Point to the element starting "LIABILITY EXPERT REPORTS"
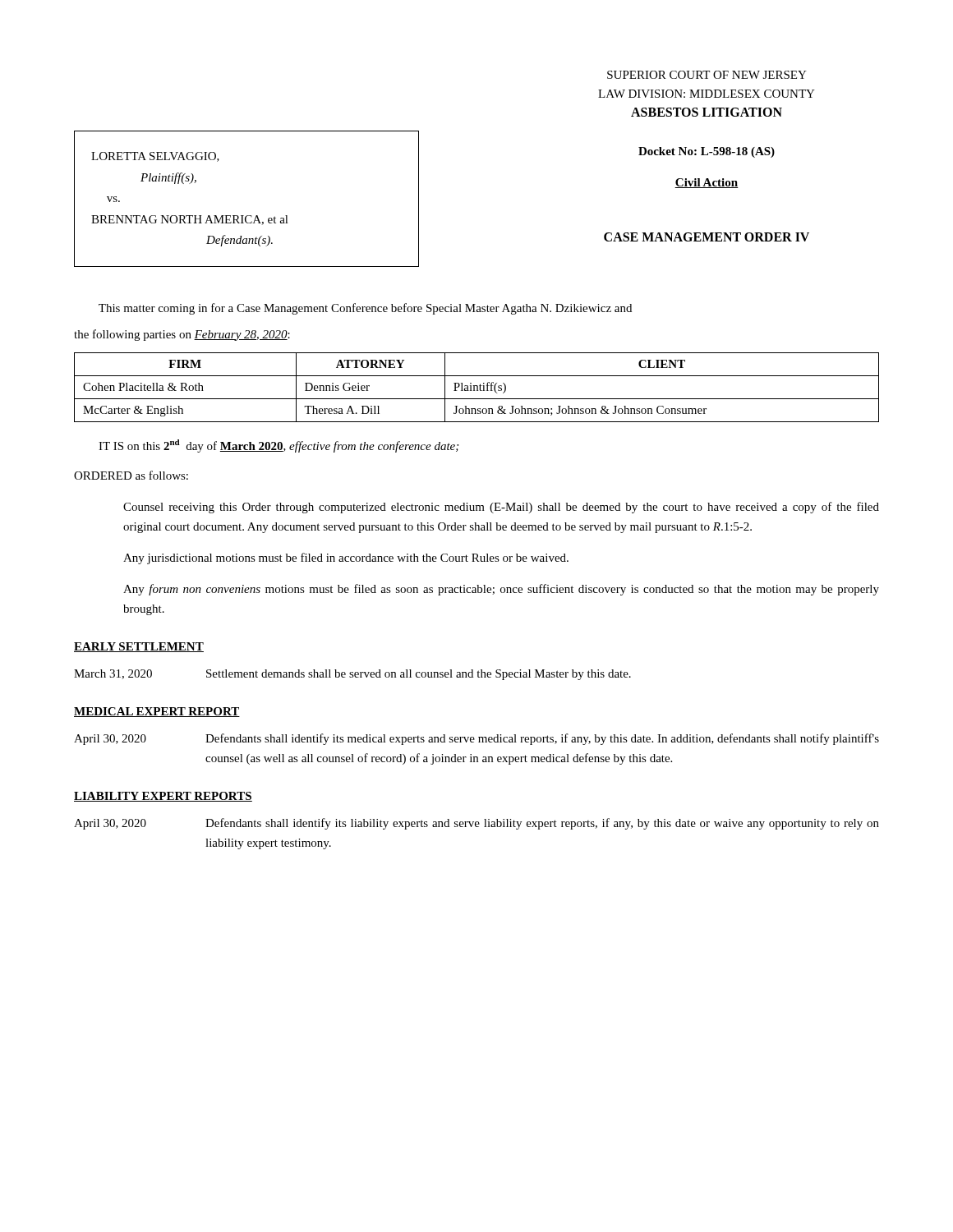This screenshot has width=953, height=1232. pyautogui.click(x=163, y=795)
